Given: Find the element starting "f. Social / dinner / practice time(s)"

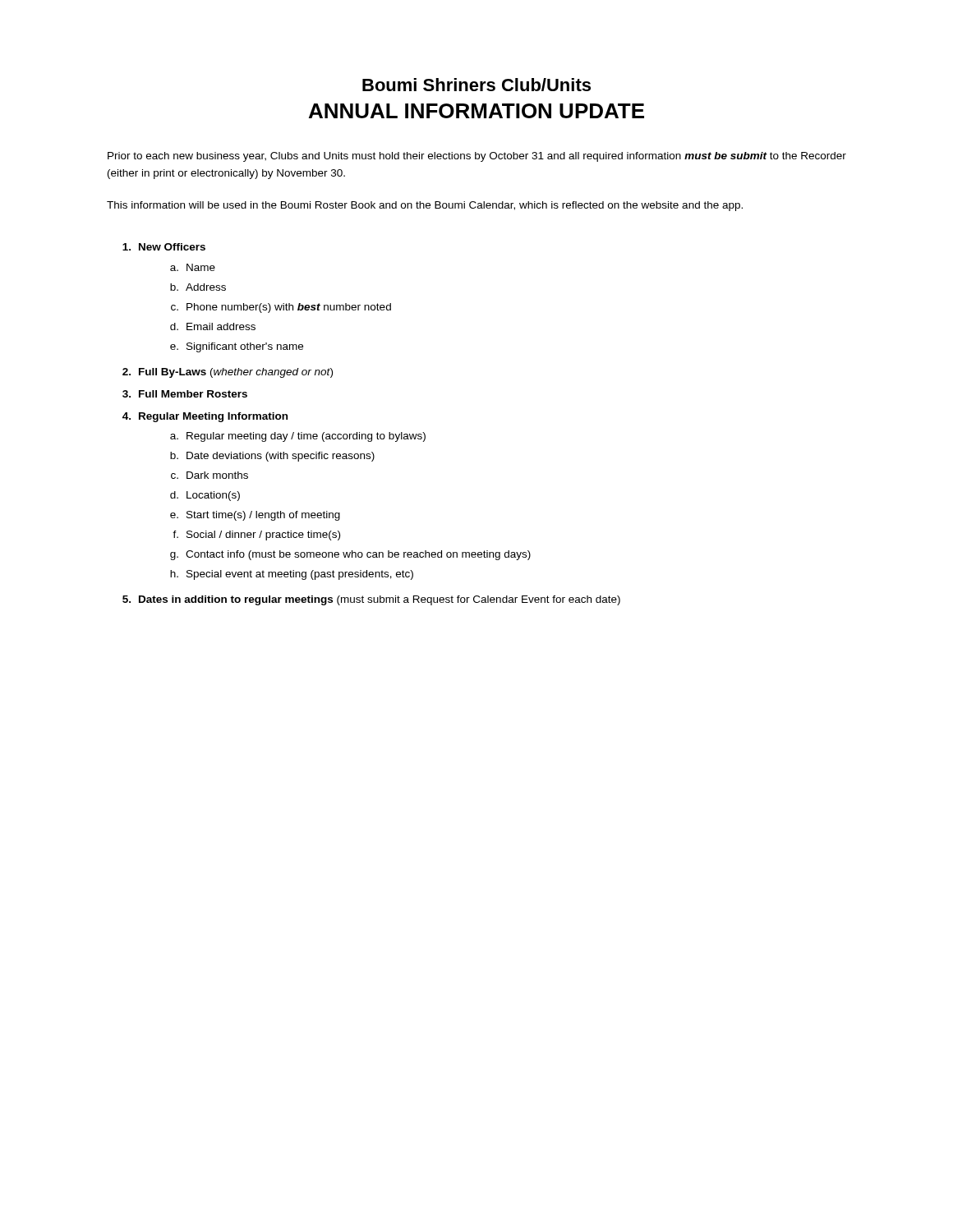Looking at the screenshot, I should tap(256, 536).
